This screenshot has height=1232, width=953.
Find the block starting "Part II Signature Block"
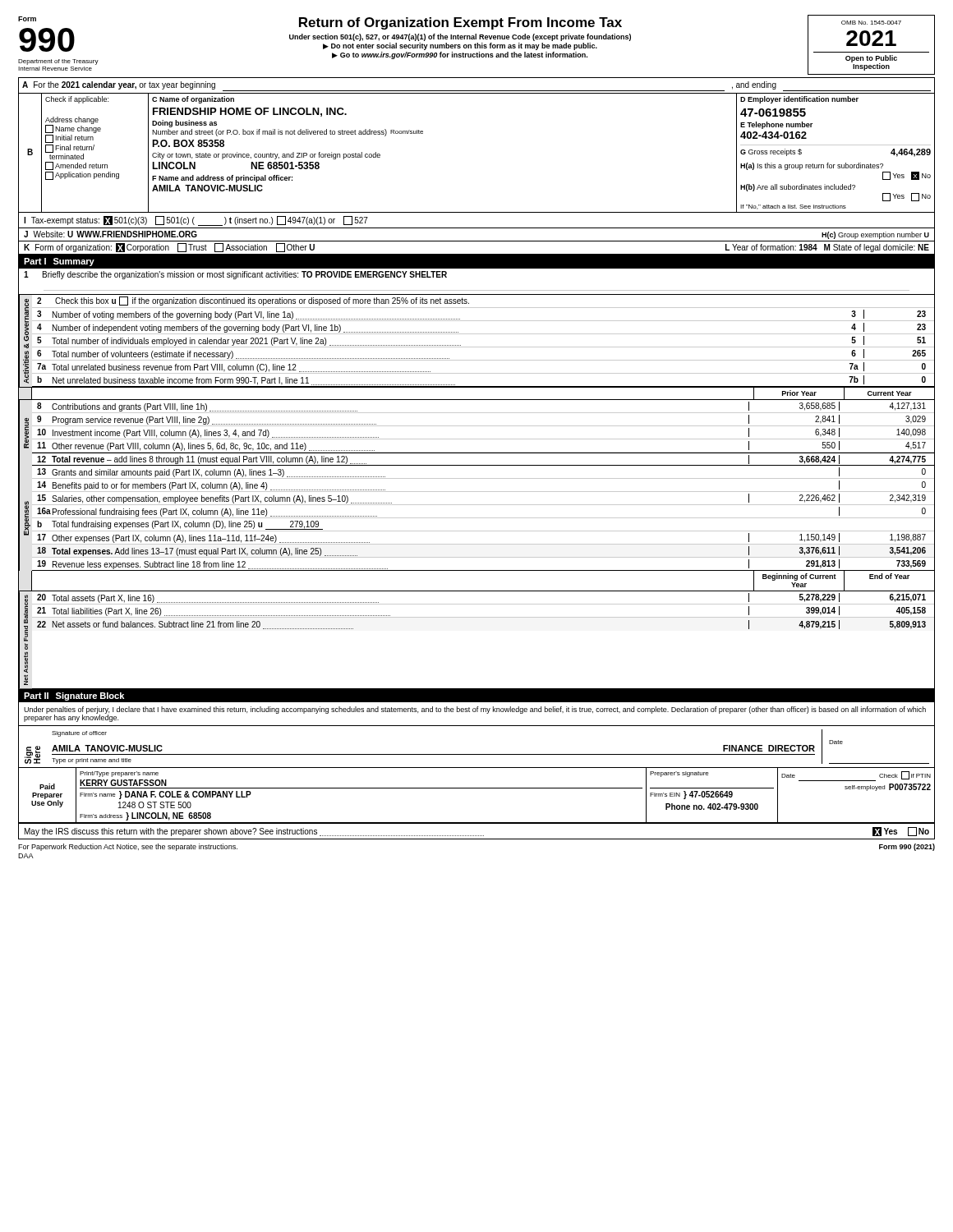[74, 696]
